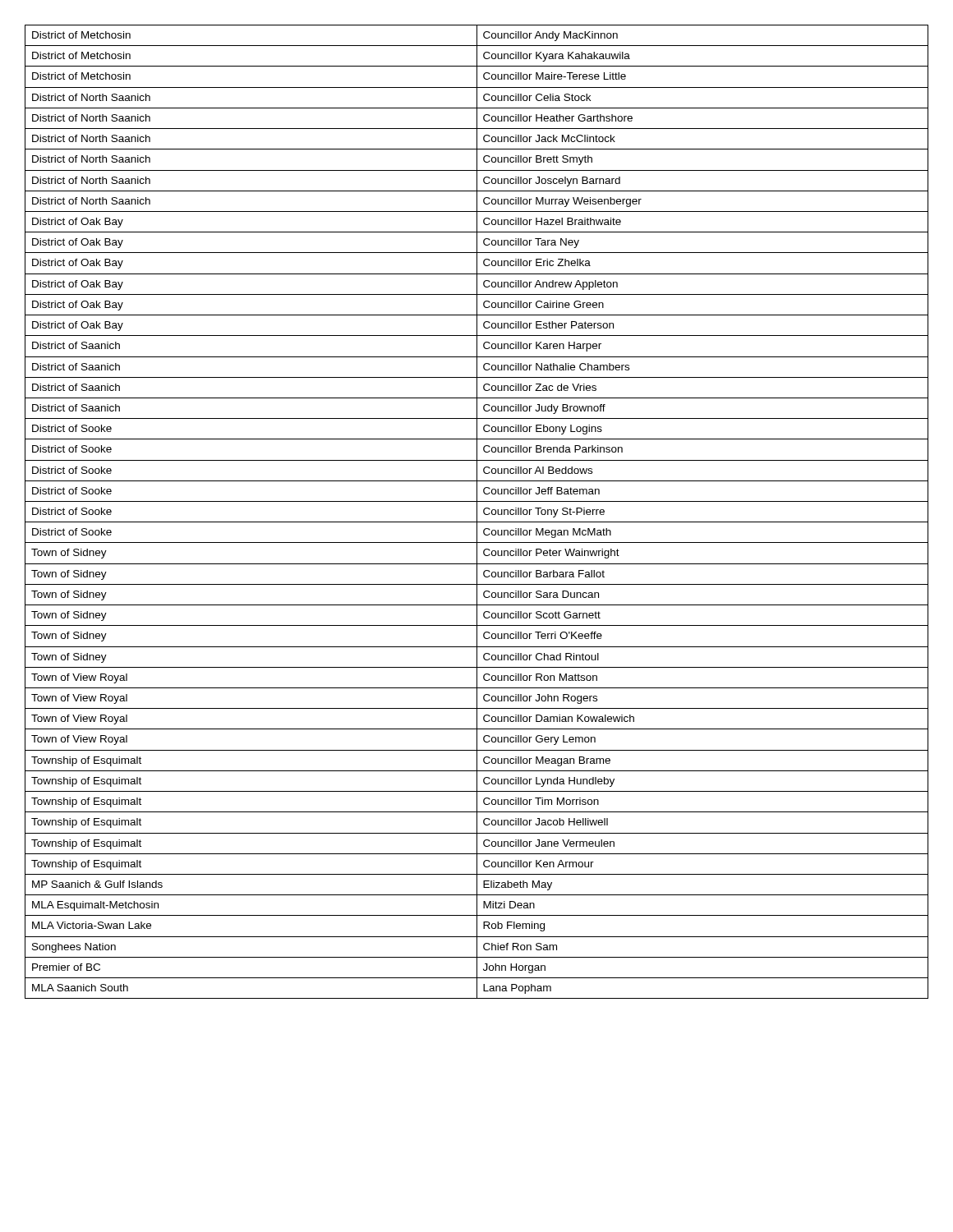Locate the table with the text "Elizabeth May"

point(476,512)
